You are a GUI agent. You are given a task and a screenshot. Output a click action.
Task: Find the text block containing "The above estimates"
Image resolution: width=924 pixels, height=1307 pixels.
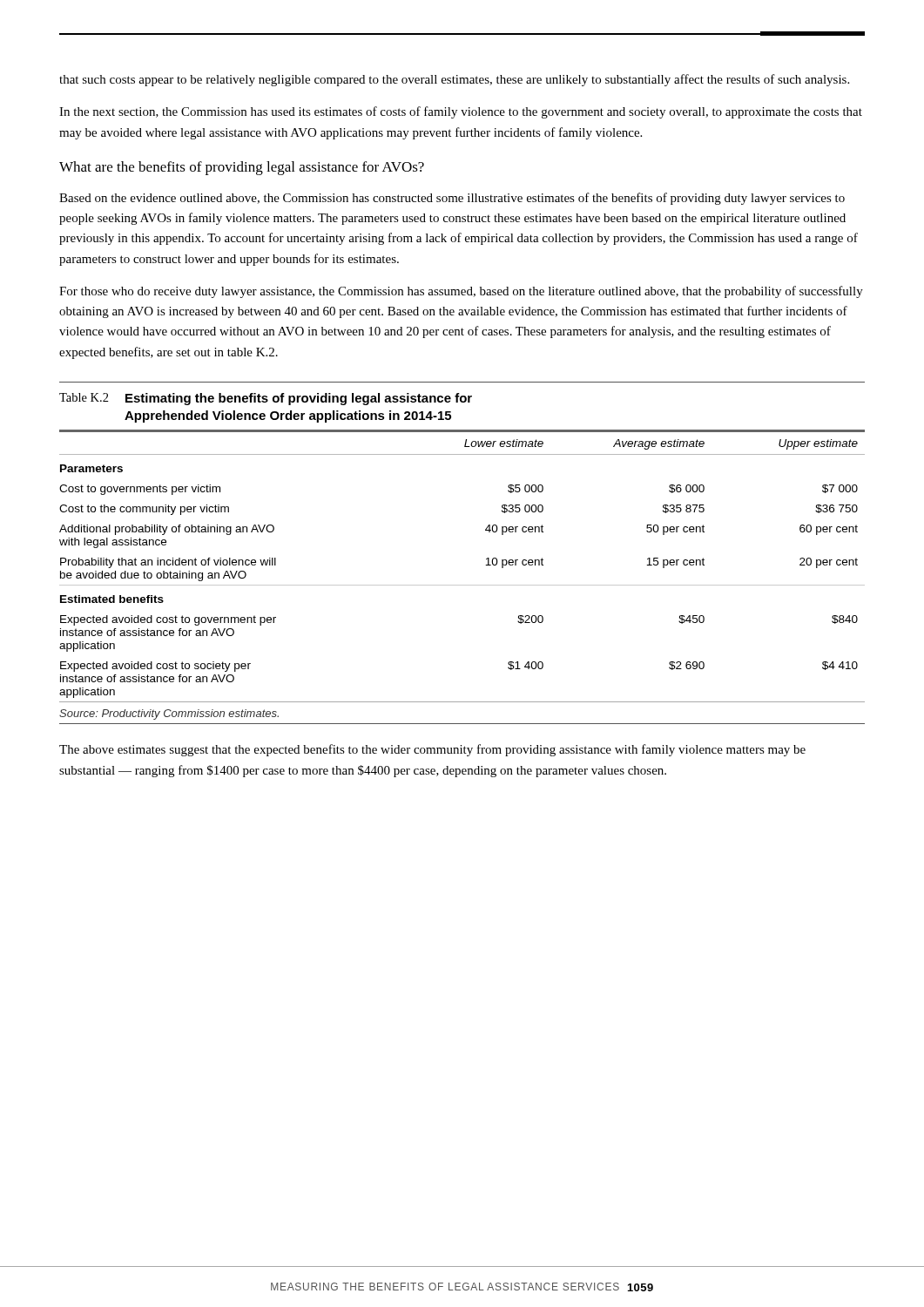tap(433, 760)
